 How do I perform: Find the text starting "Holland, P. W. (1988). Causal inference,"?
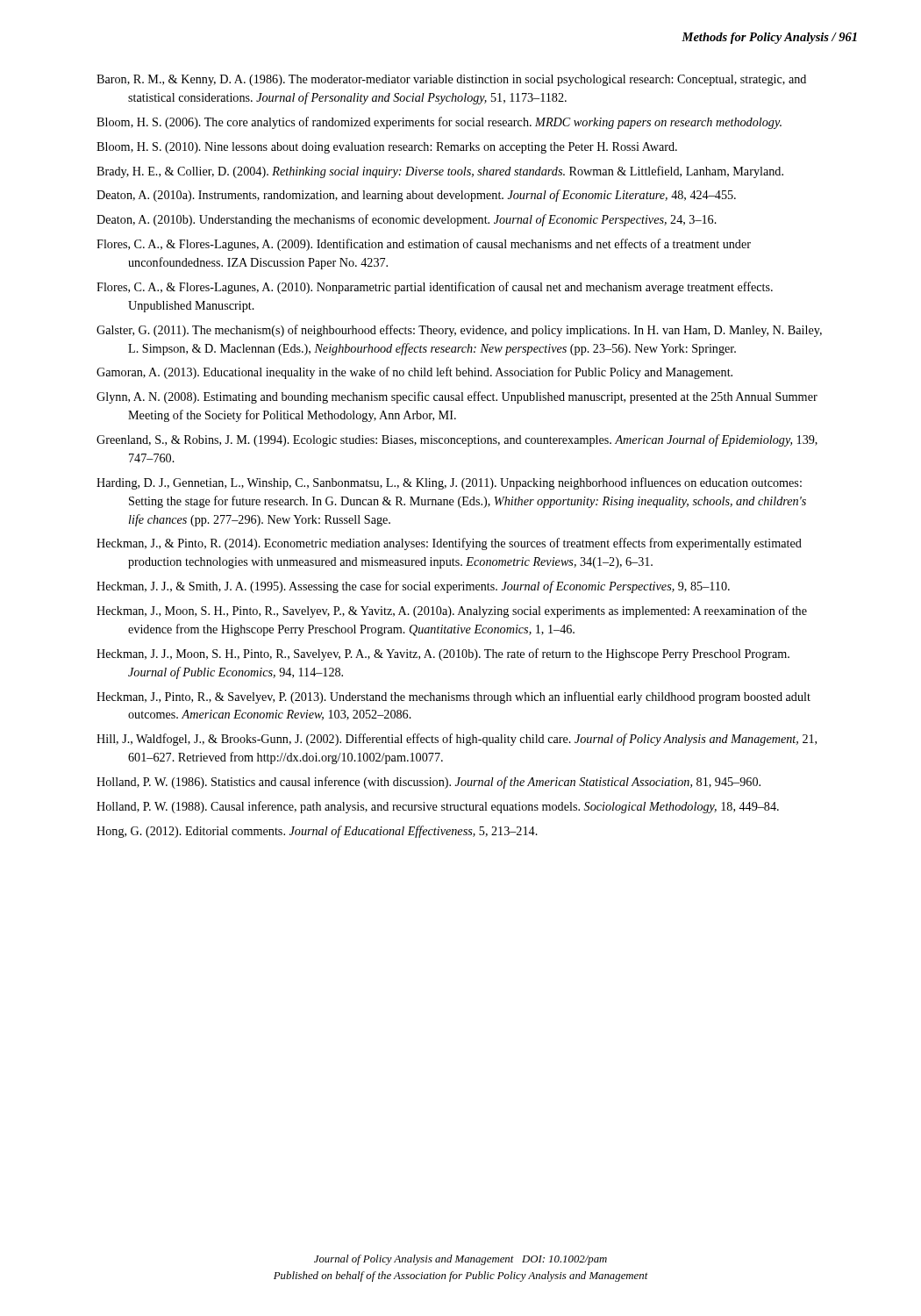tap(438, 806)
